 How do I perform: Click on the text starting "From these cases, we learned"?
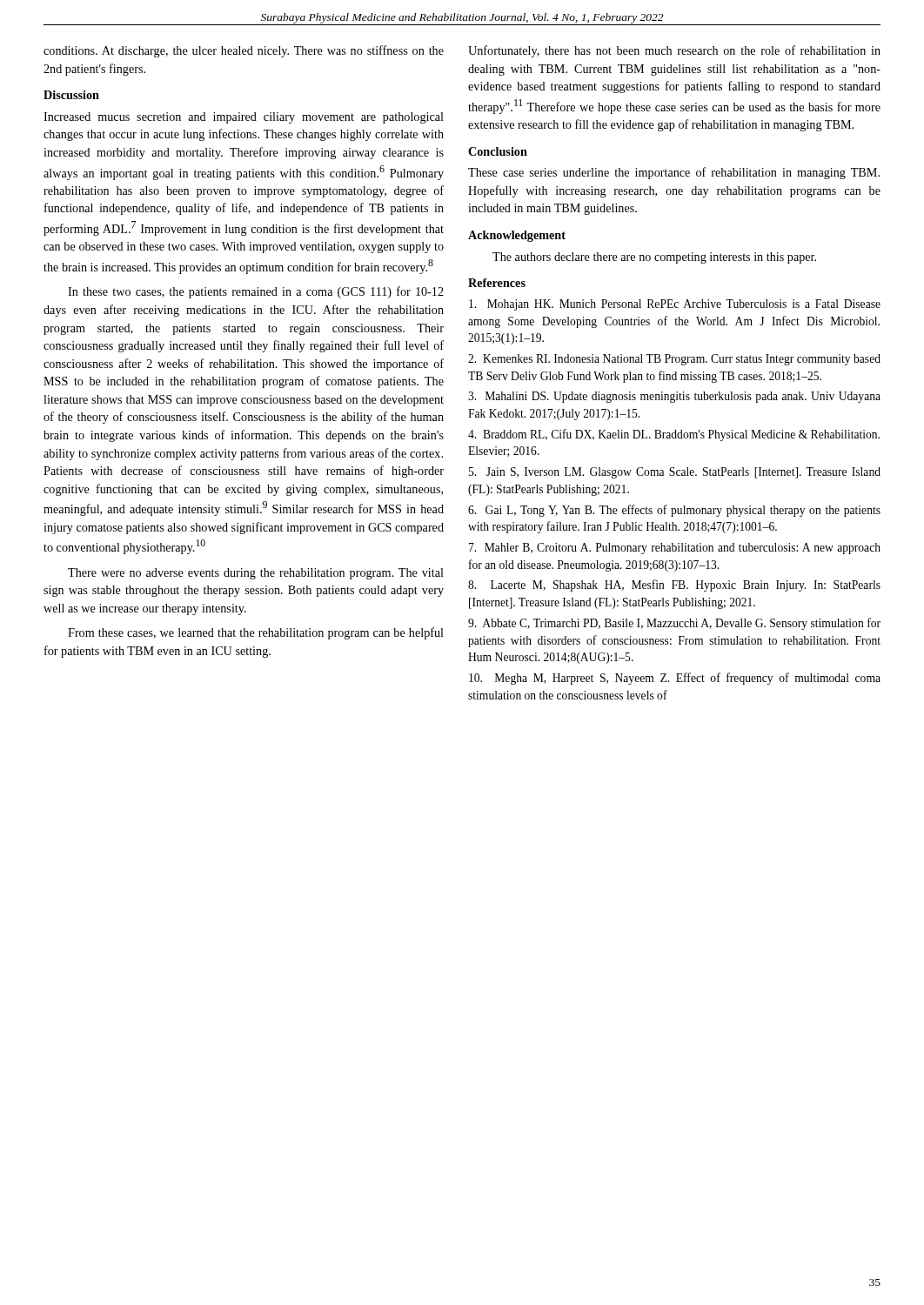point(244,642)
